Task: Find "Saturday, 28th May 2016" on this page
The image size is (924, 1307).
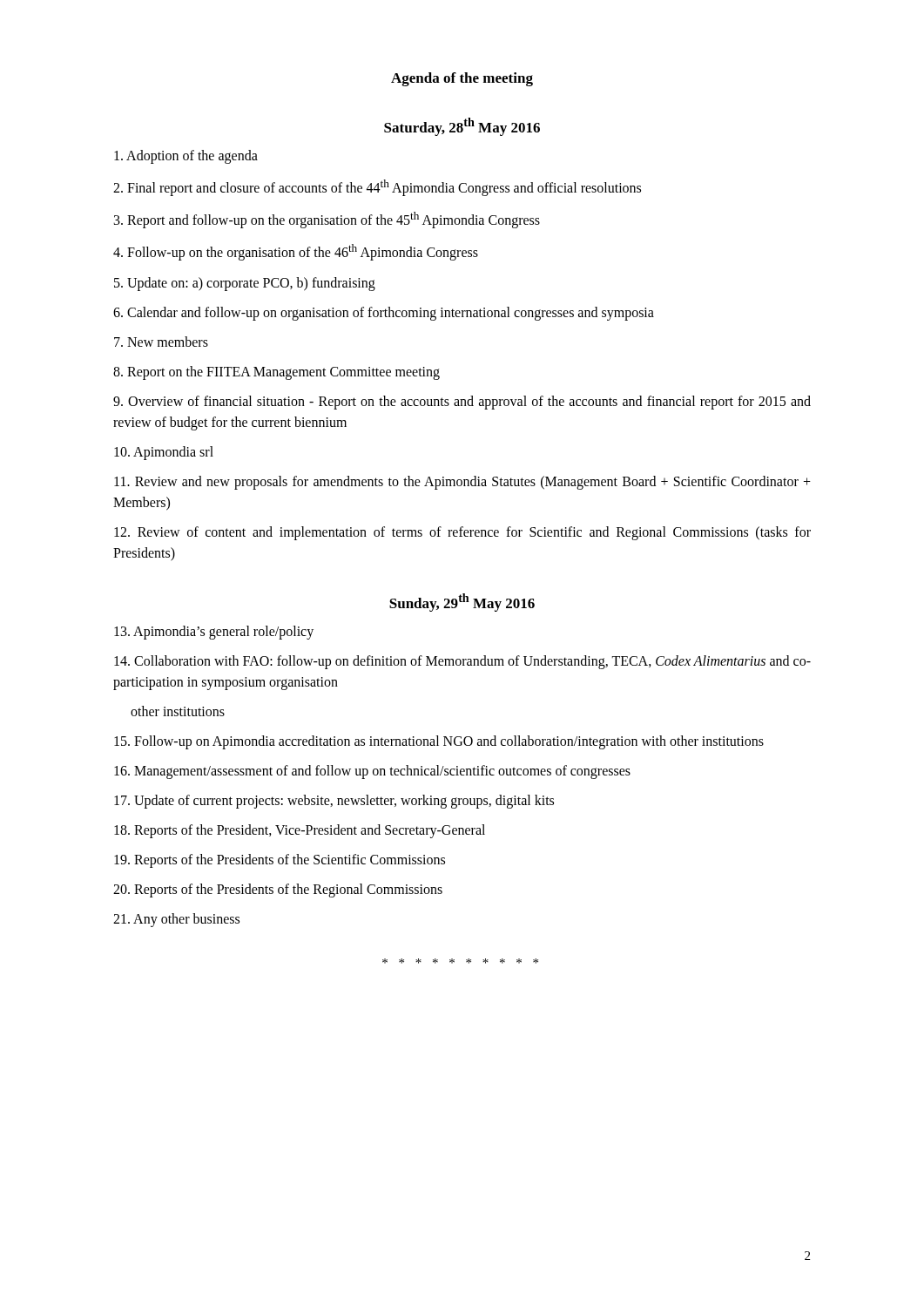Action: click(462, 125)
